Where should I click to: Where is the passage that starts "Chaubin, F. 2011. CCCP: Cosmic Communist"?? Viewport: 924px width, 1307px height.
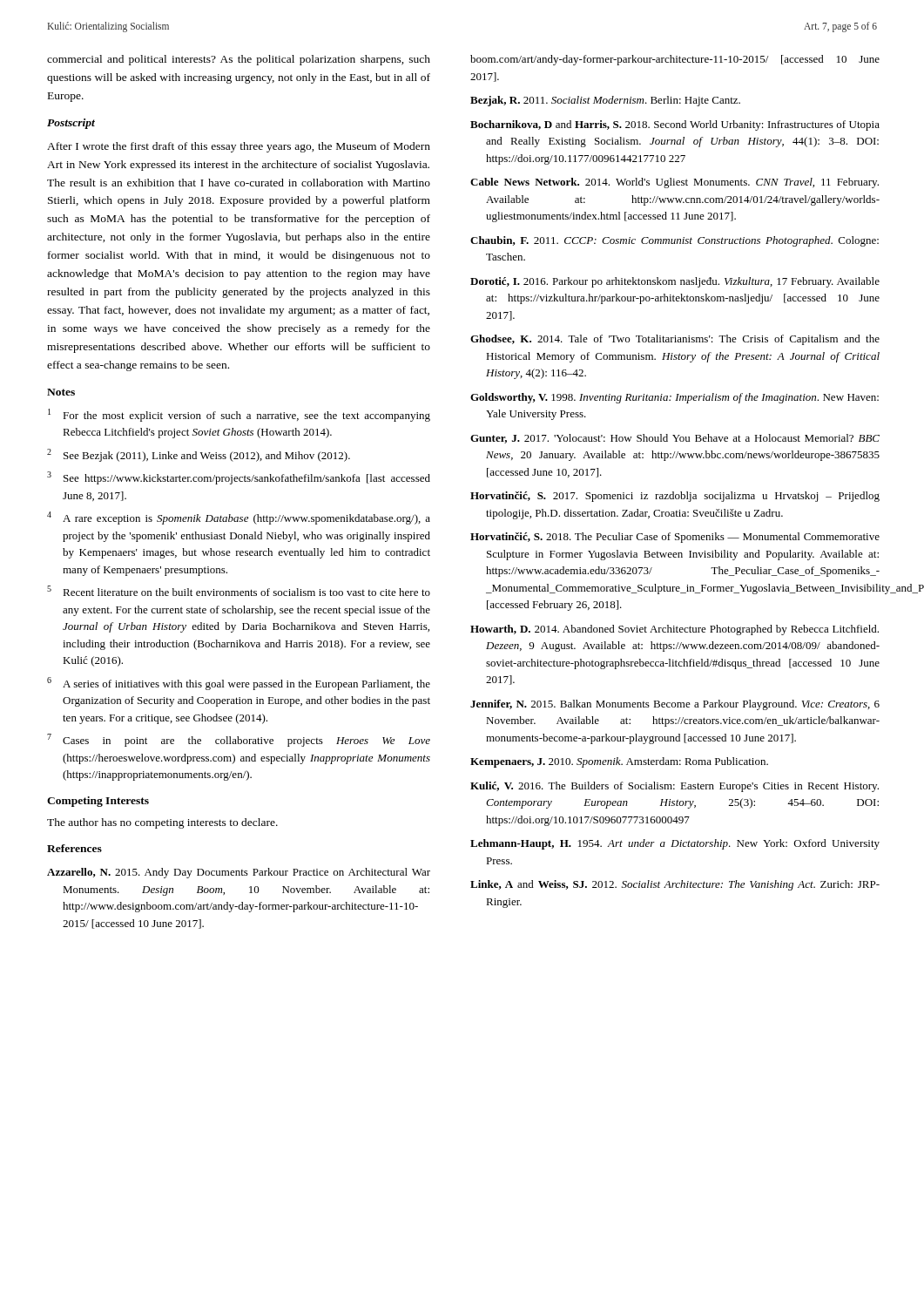(x=675, y=248)
